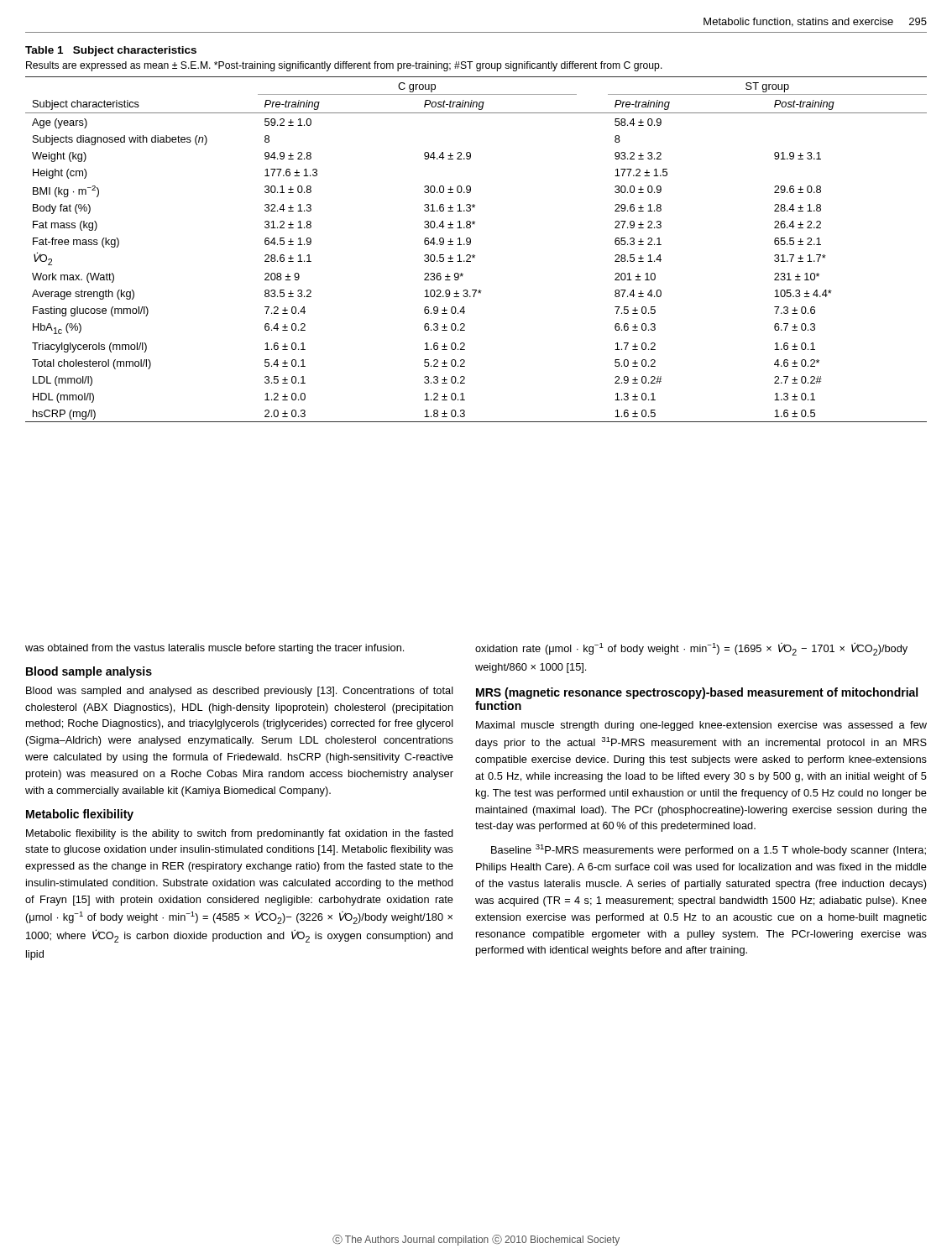Navigate to the region starting "Baseline 31P-MRS measurements were performed on a"
The height and width of the screenshot is (1259, 952).
pyautogui.click(x=701, y=899)
